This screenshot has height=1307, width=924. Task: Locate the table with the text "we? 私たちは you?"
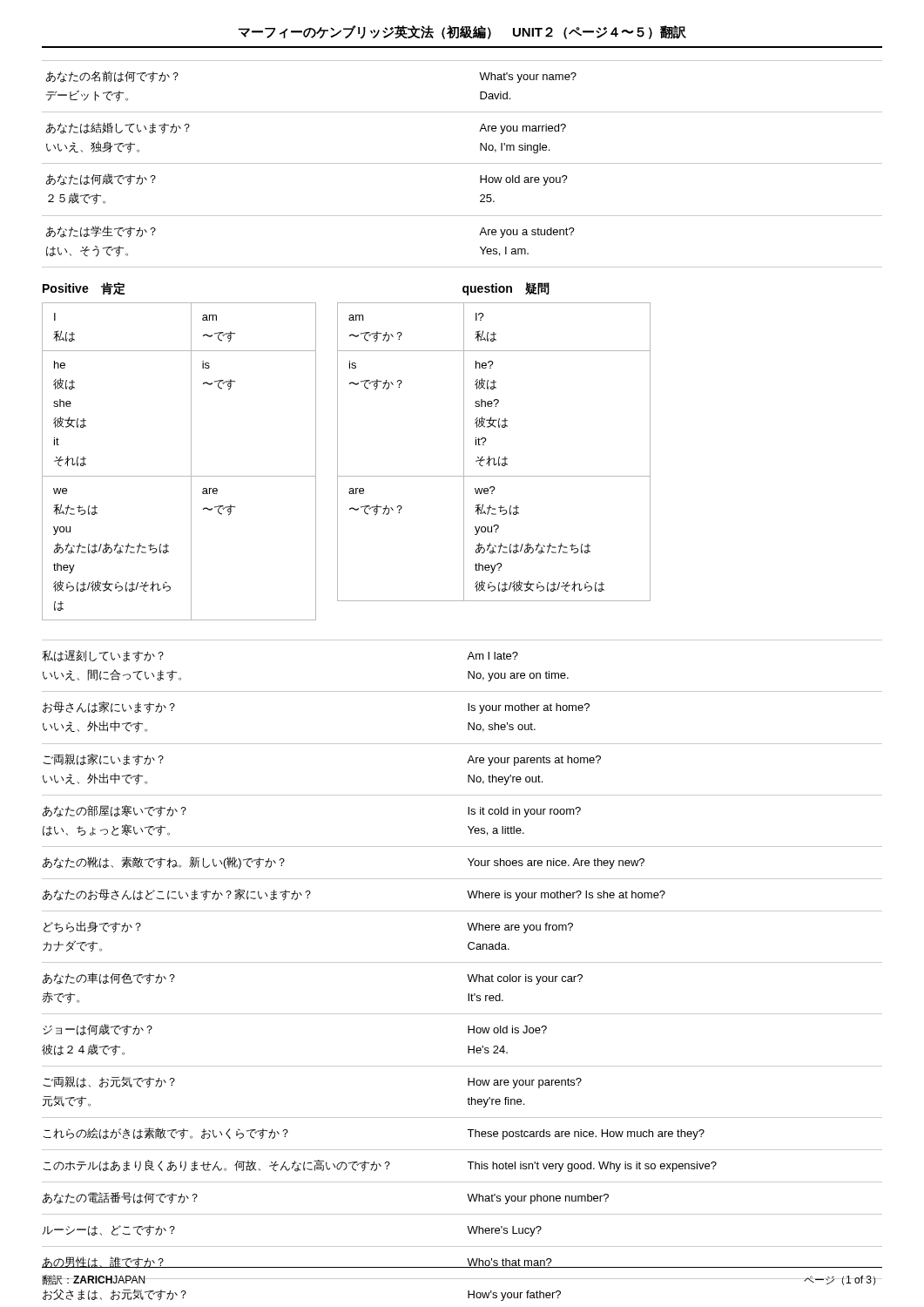[x=494, y=452]
